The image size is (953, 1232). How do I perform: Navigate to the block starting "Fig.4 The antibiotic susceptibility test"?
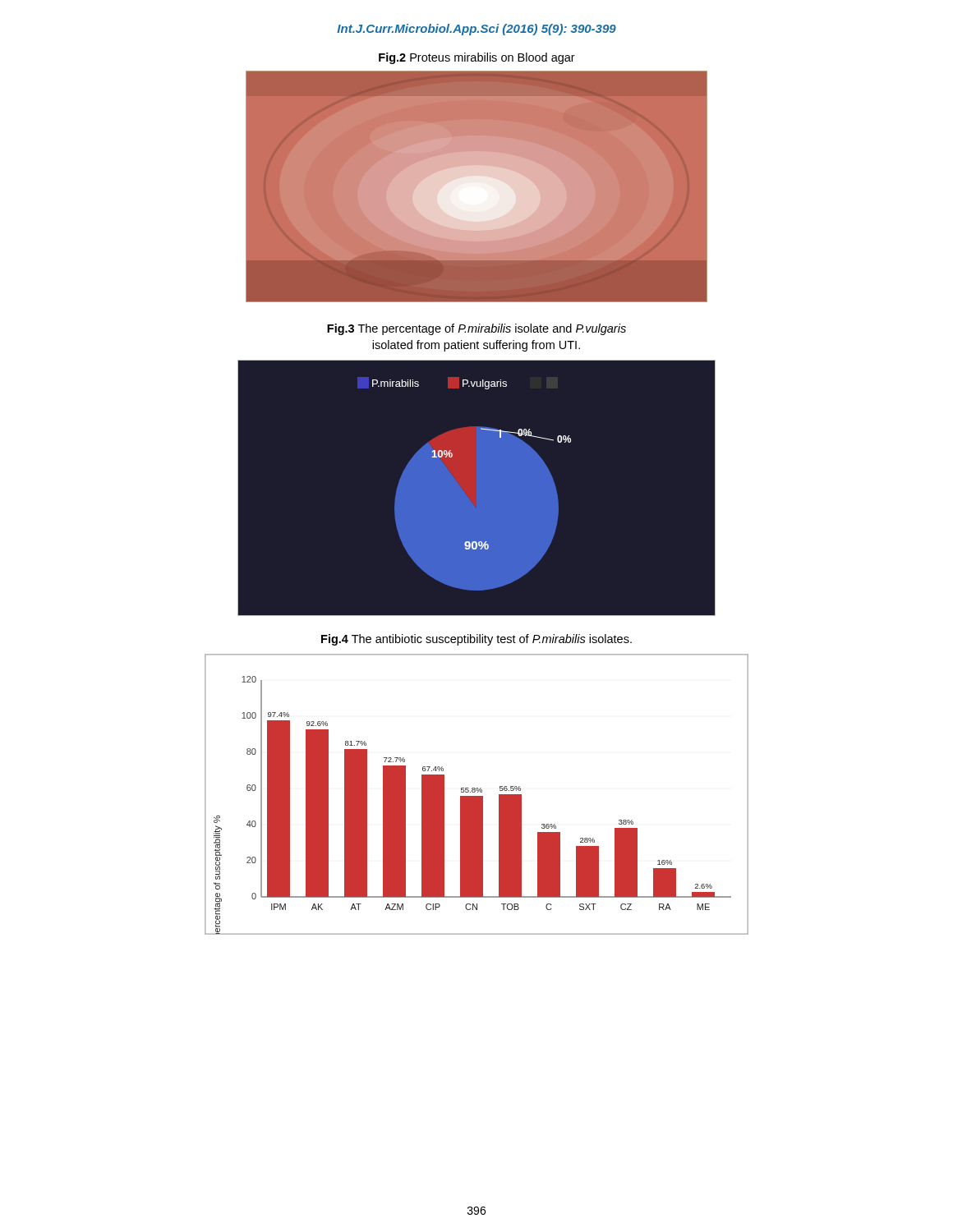pyautogui.click(x=476, y=639)
